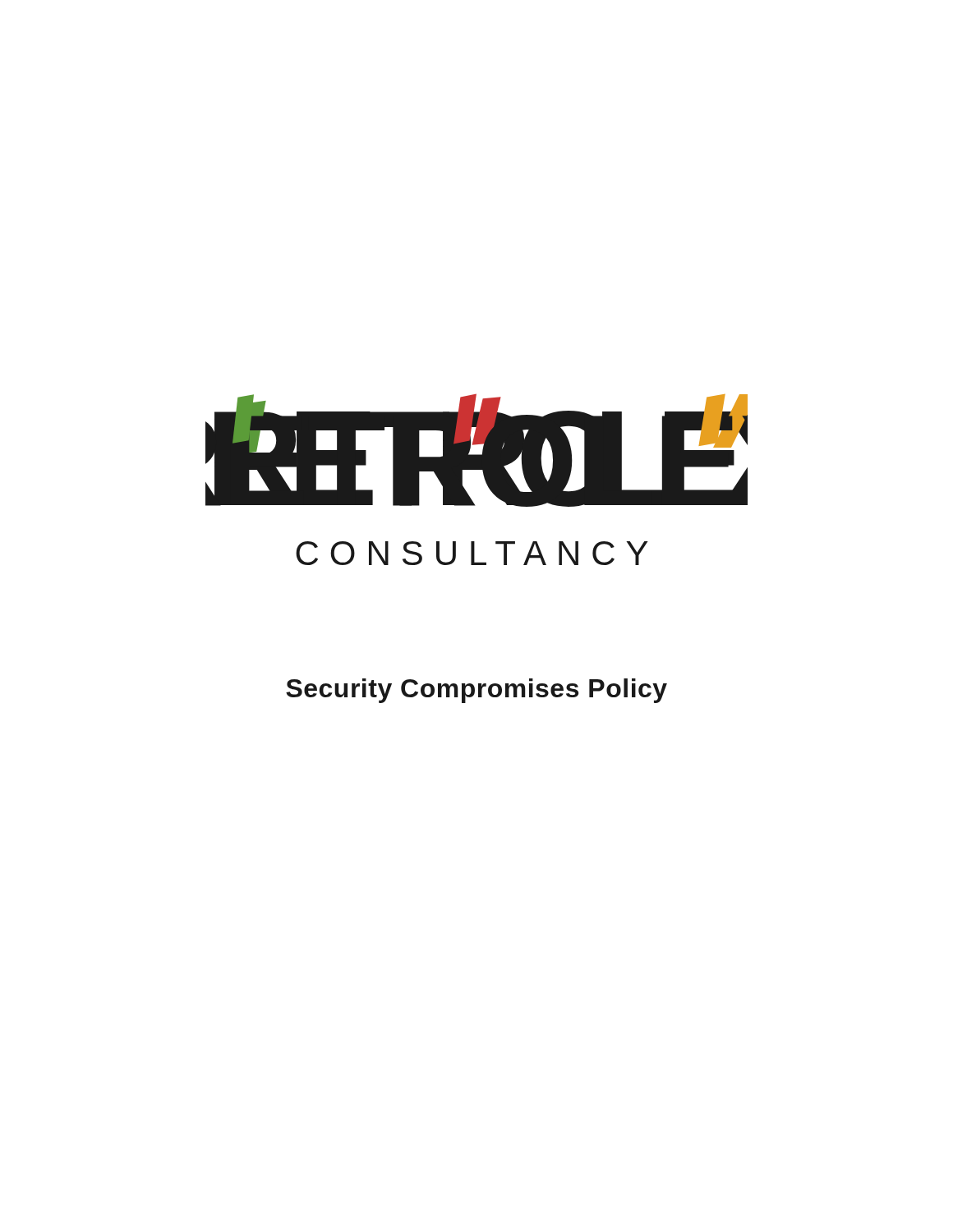The width and height of the screenshot is (953, 1232).
Task: Locate the logo
Action: [x=476, y=476]
